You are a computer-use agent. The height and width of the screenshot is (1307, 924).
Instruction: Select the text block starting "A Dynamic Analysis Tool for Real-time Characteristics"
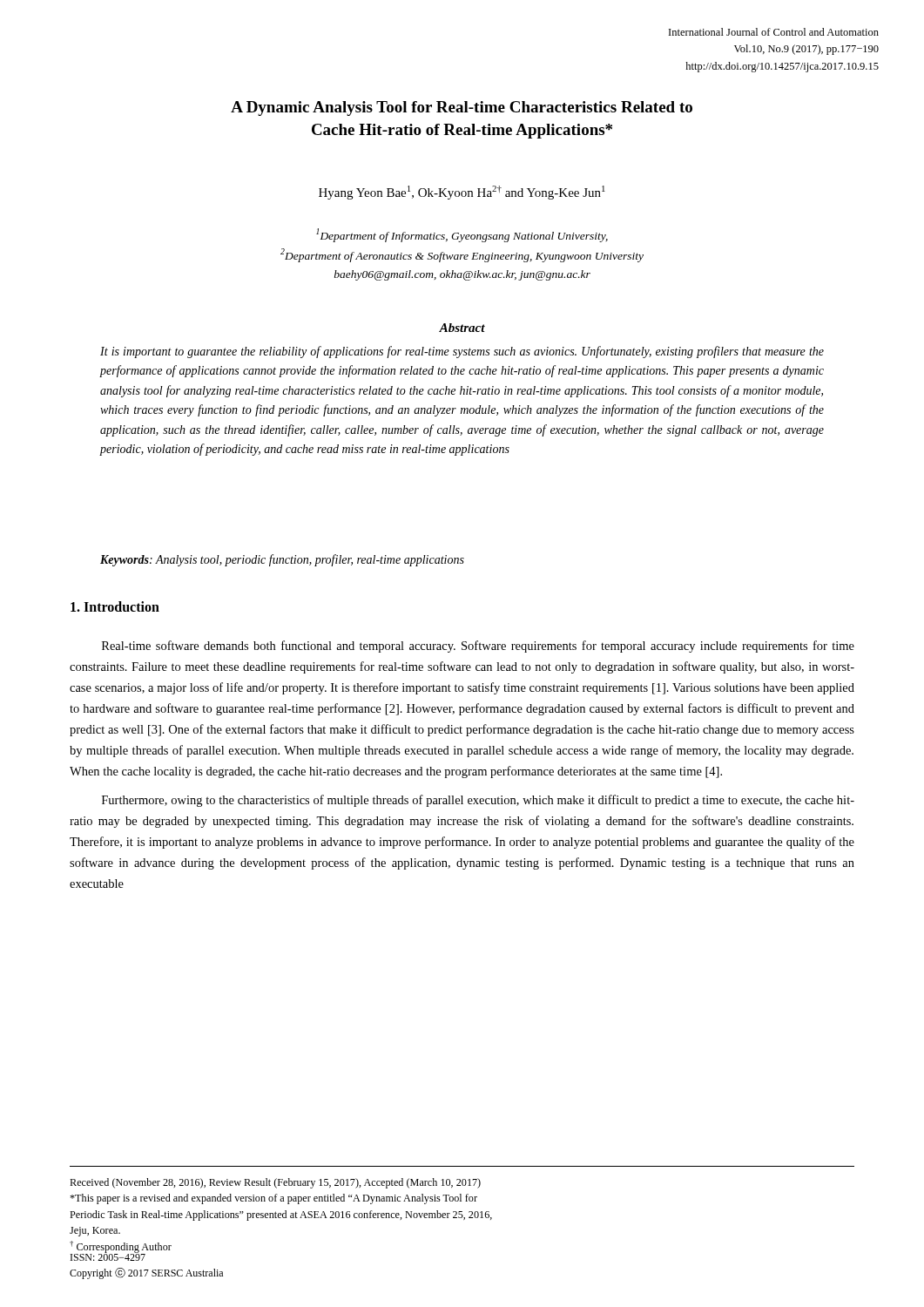coord(462,118)
